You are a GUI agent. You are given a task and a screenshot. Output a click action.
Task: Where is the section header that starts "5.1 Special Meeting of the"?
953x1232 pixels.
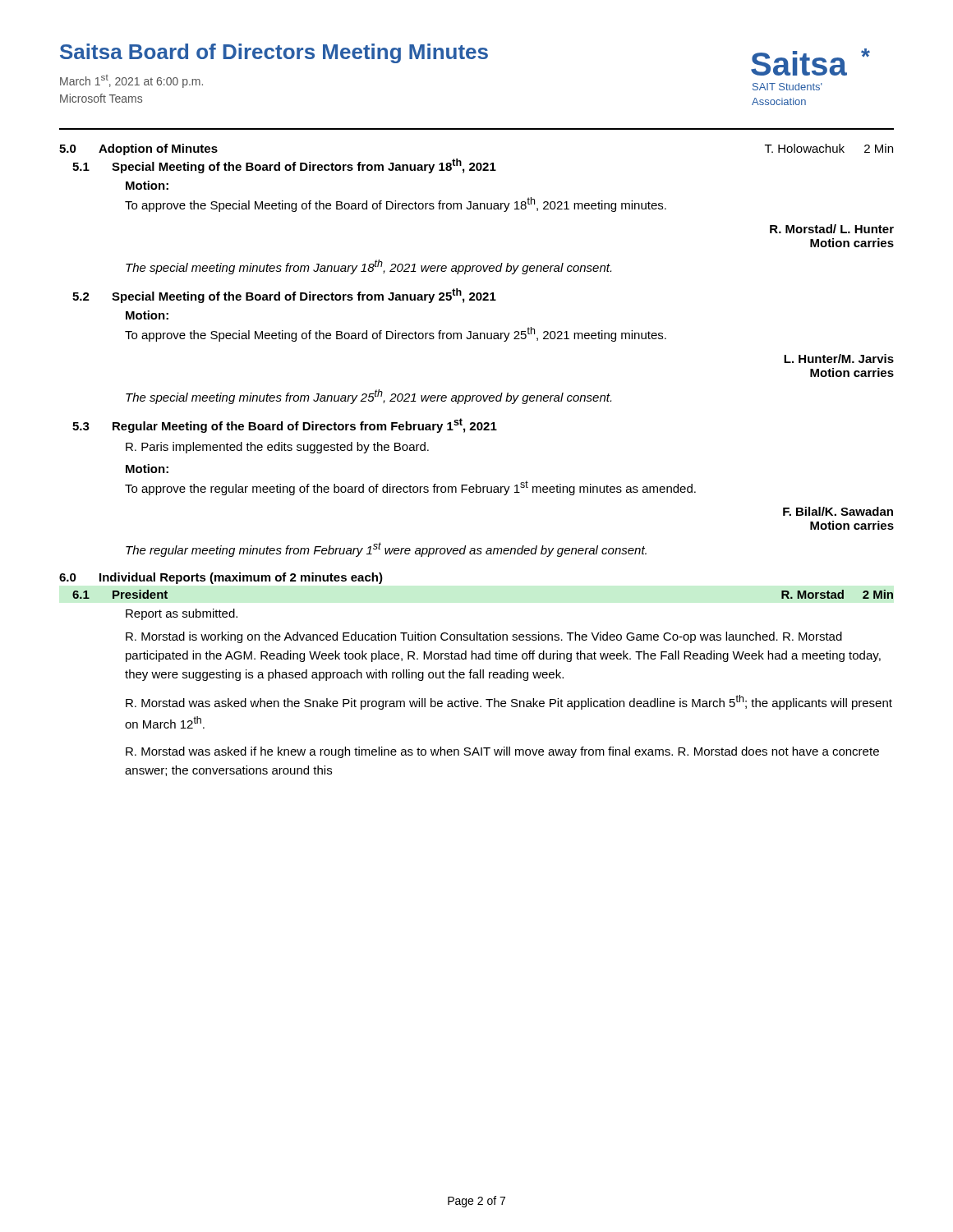[x=476, y=165]
